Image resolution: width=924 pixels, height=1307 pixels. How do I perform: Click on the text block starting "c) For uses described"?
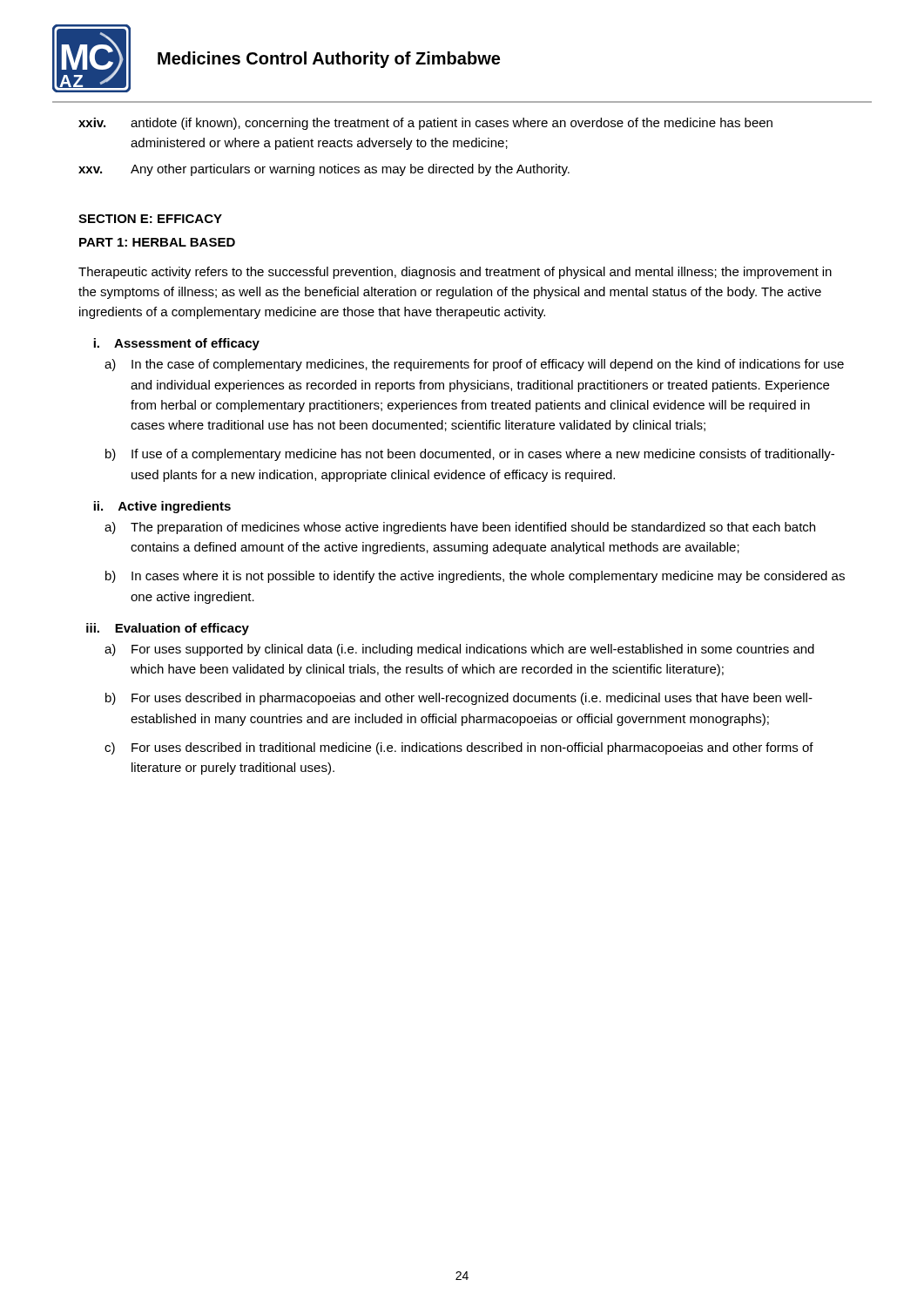[x=475, y=757]
